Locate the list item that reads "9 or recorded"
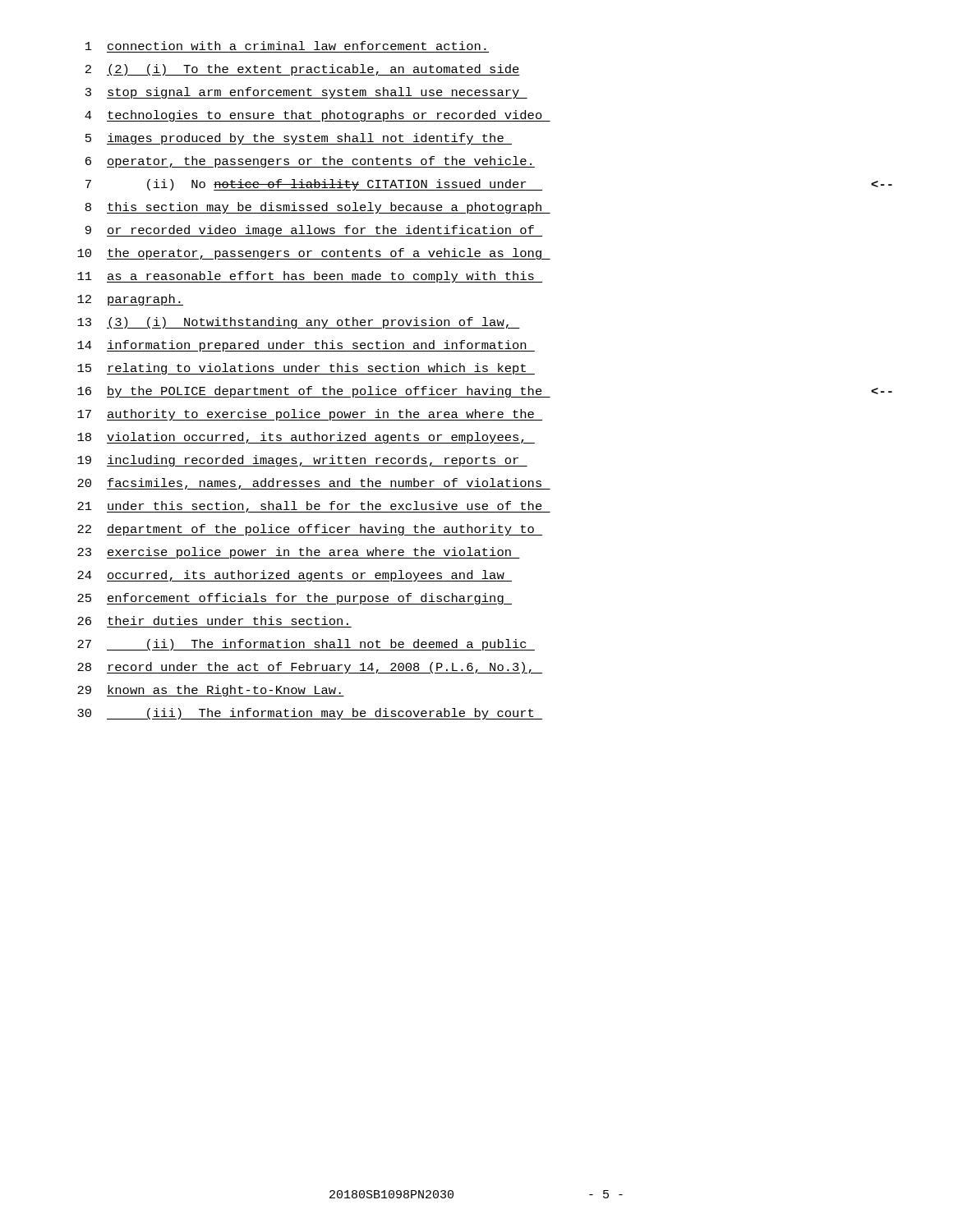 click(472, 231)
